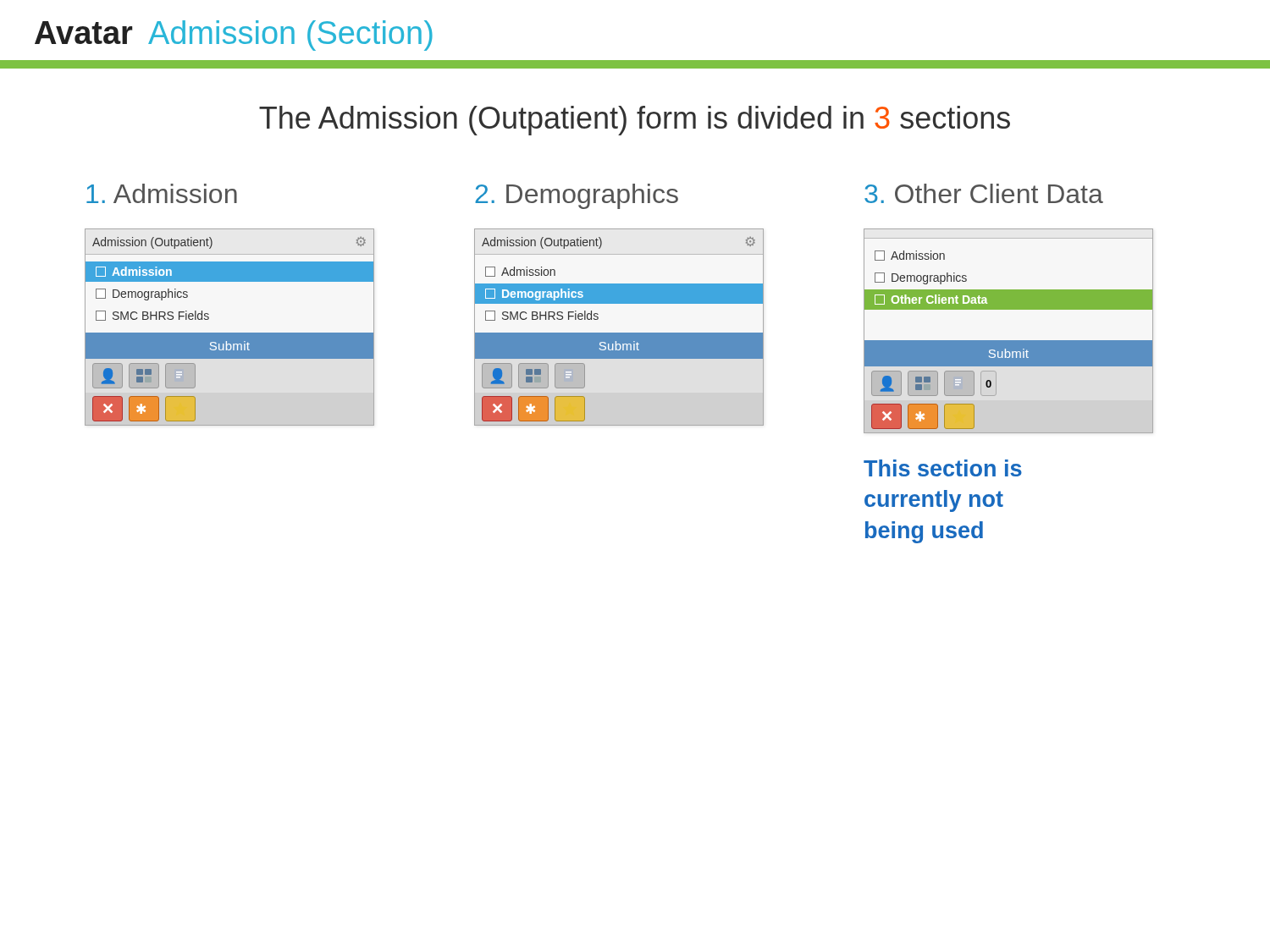Find the text block with the text "The Admission (Outpatient) form is"
This screenshot has width=1270, height=952.
click(635, 118)
